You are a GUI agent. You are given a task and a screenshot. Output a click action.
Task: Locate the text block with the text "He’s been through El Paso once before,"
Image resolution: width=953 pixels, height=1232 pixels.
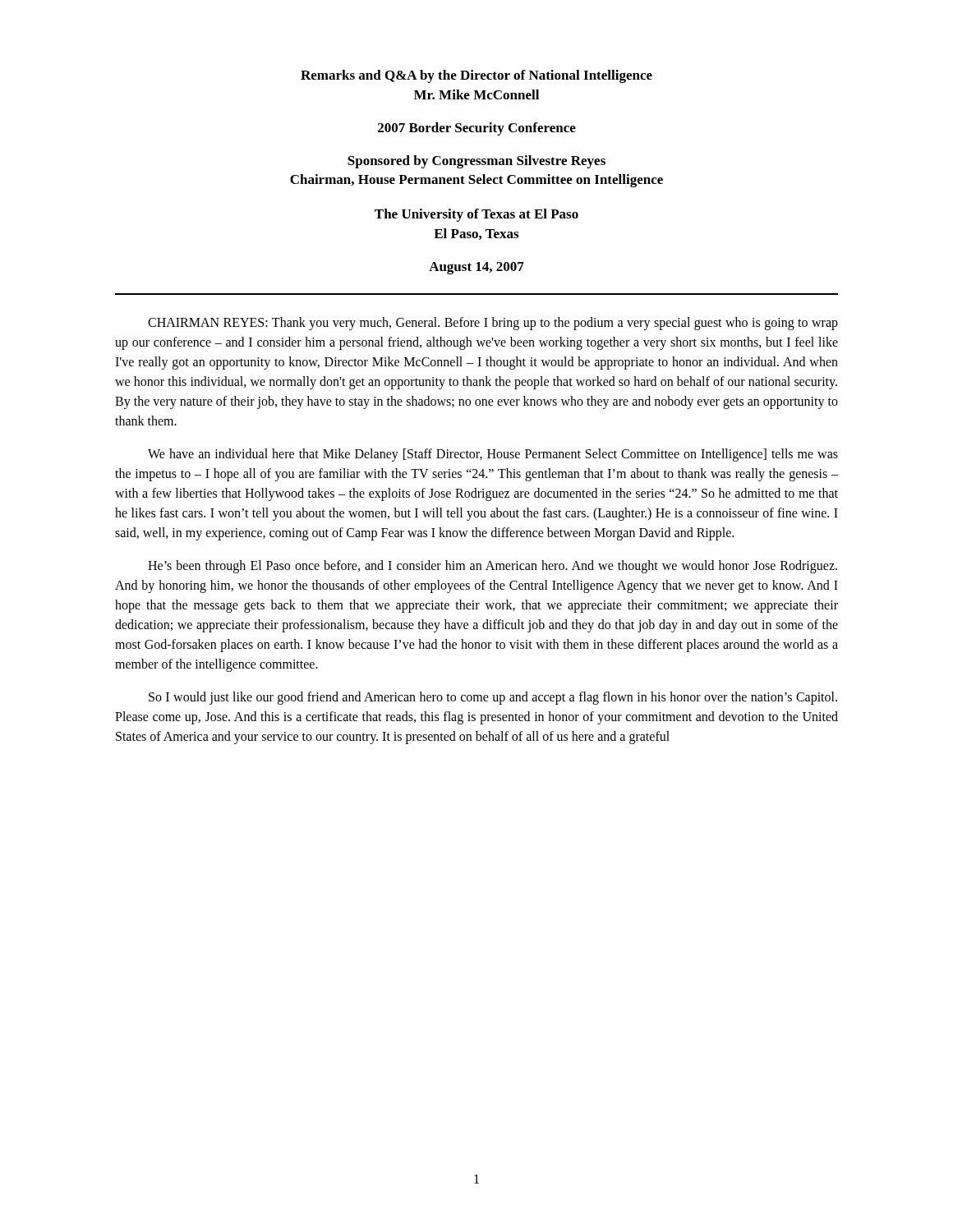(476, 615)
